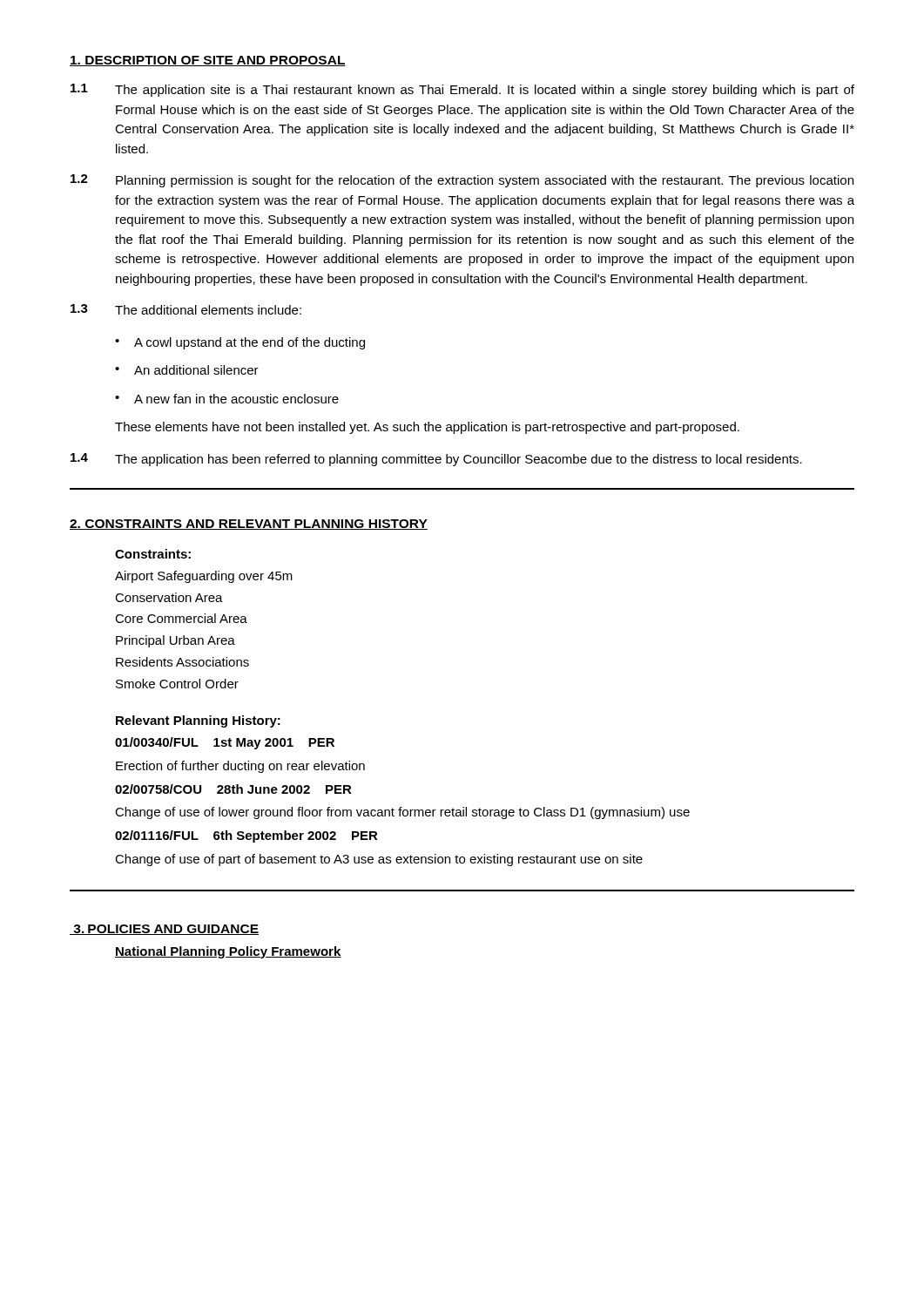Locate the text block starting "1 The application site is a"
924x1307 pixels.
[x=462, y=119]
